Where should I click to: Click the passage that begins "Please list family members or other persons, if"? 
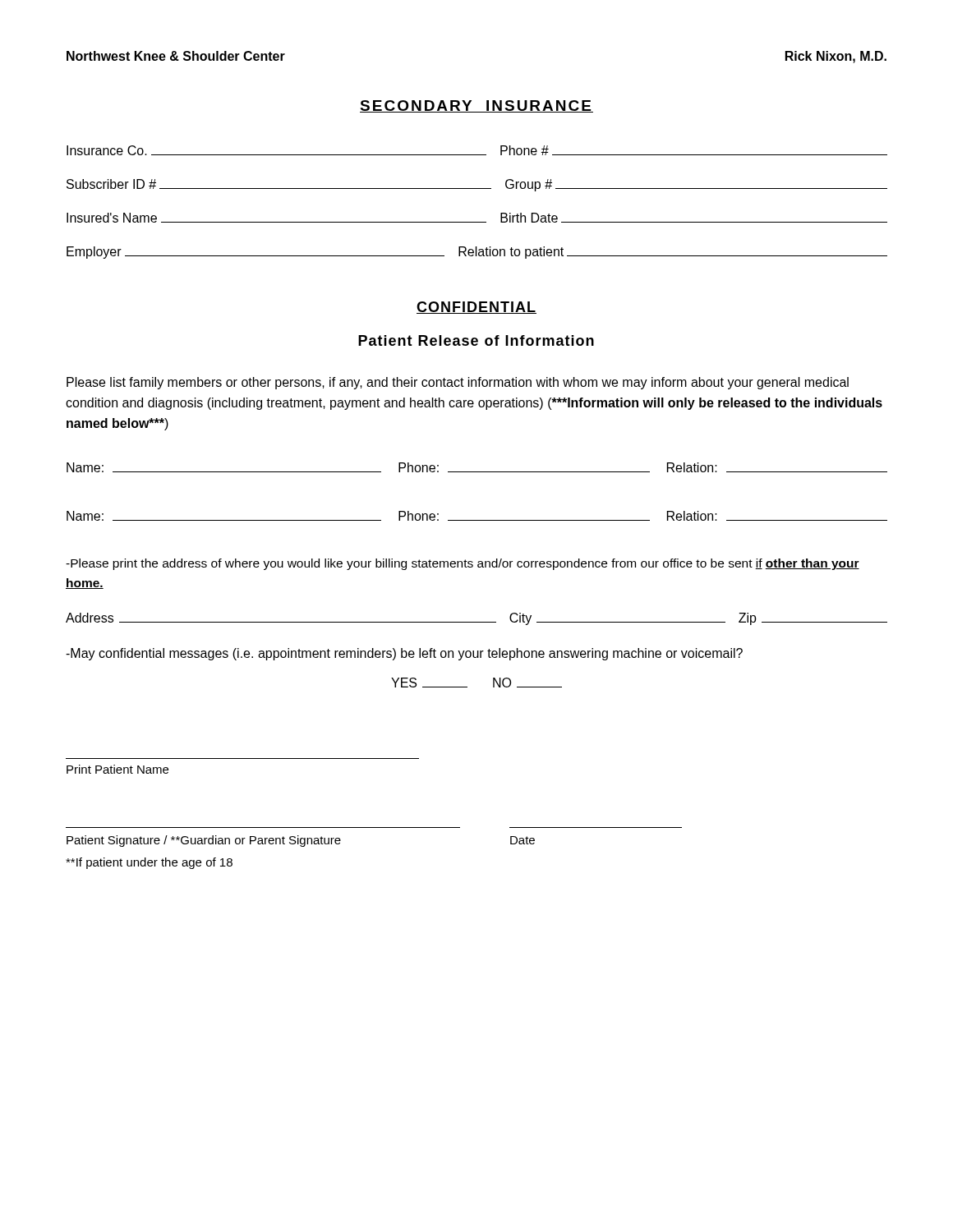(x=474, y=403)
